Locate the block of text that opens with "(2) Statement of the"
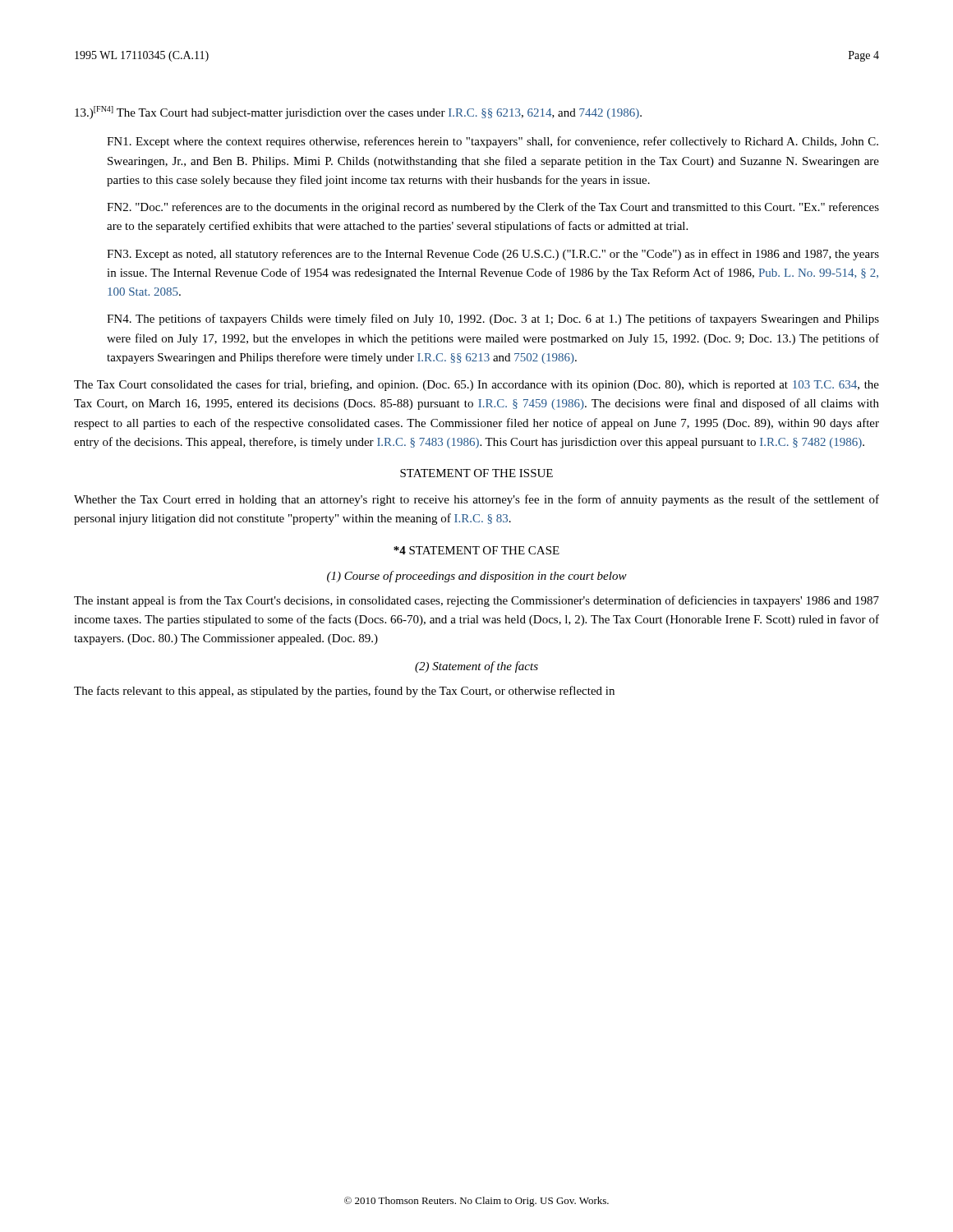 476,666
